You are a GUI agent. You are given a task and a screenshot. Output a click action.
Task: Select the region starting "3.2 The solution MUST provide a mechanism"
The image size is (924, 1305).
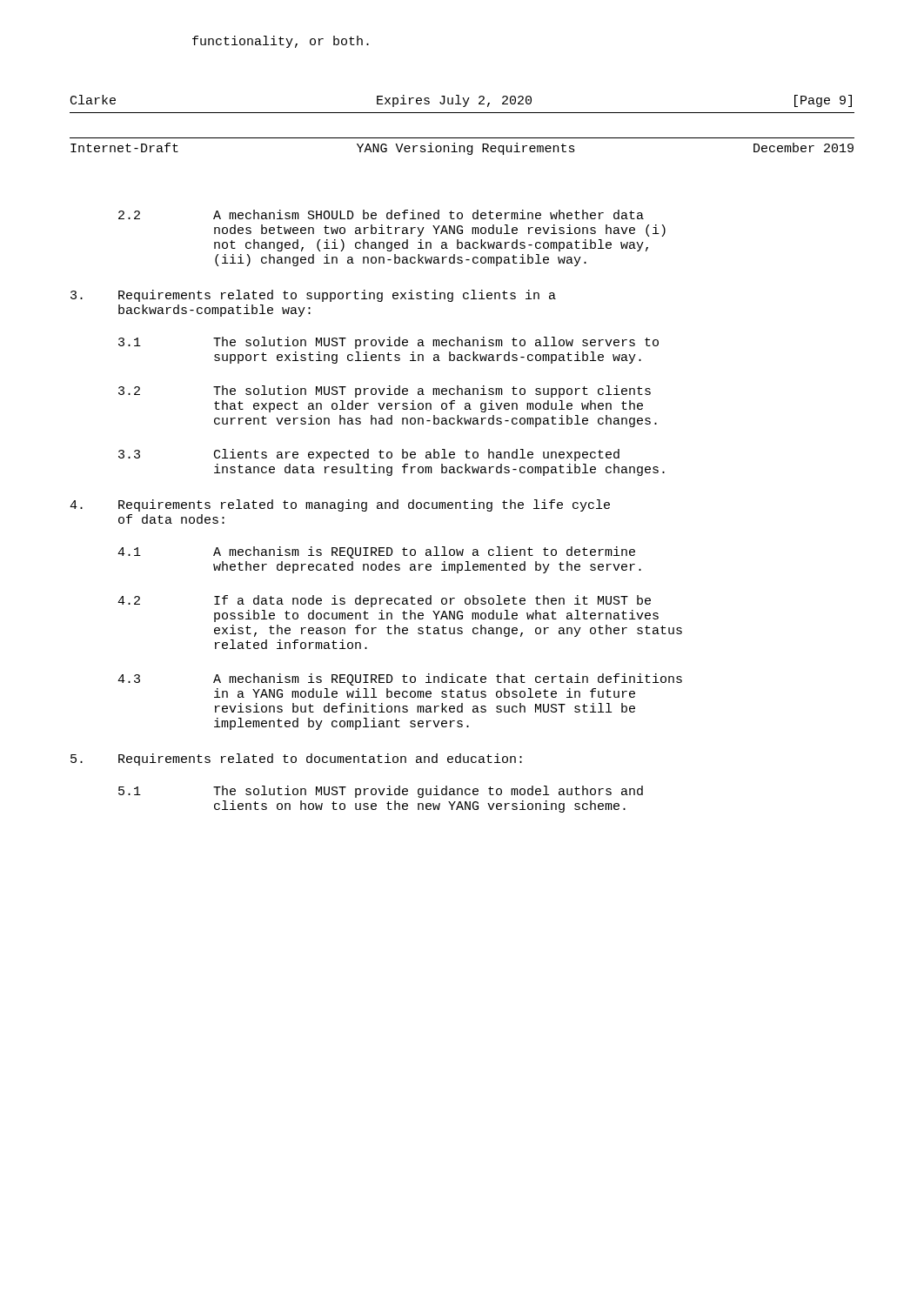point(462,407)
